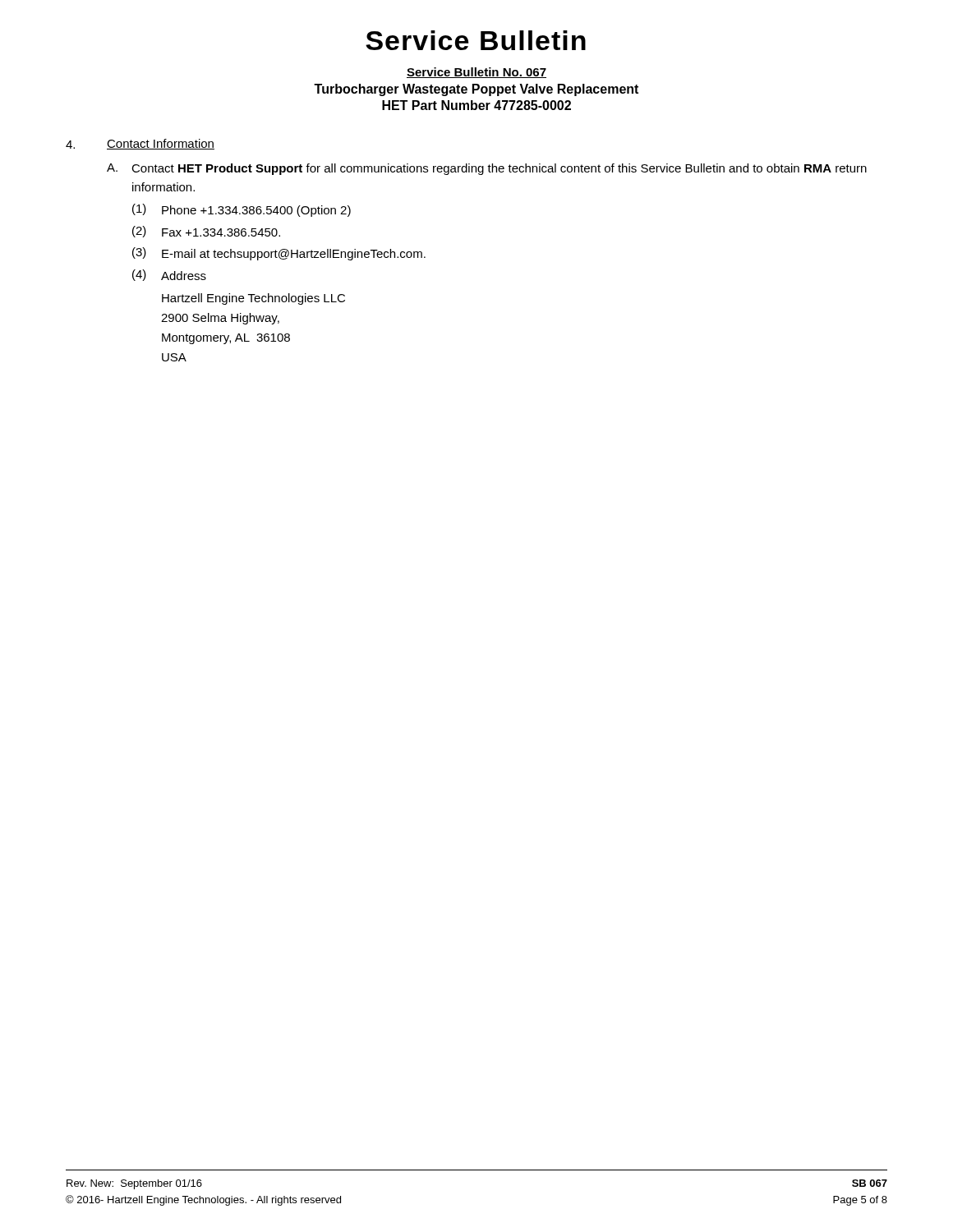Find the text block containing "A. Contact HET Product Support for all"

(497, 178)
